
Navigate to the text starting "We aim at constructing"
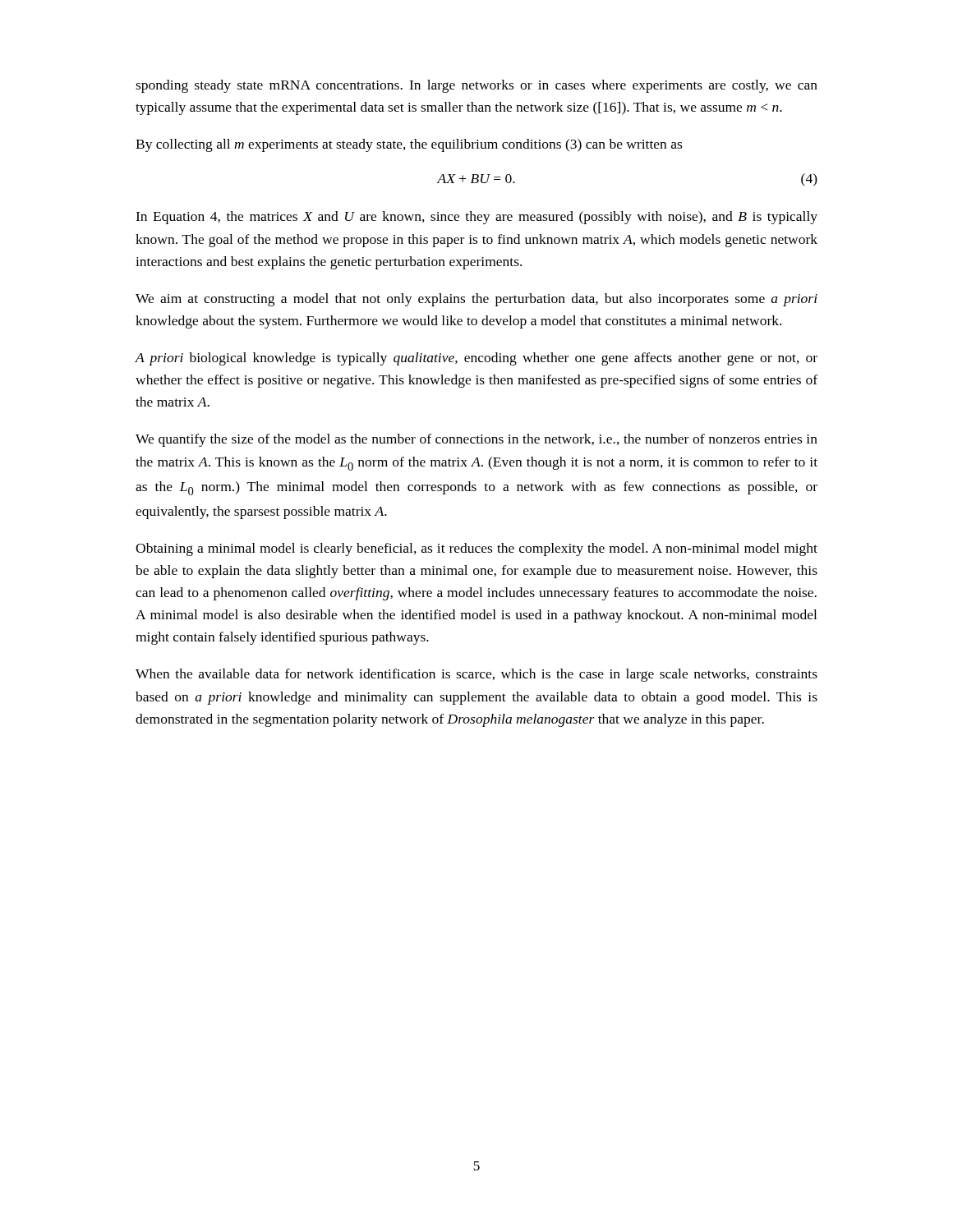point(476,310)
